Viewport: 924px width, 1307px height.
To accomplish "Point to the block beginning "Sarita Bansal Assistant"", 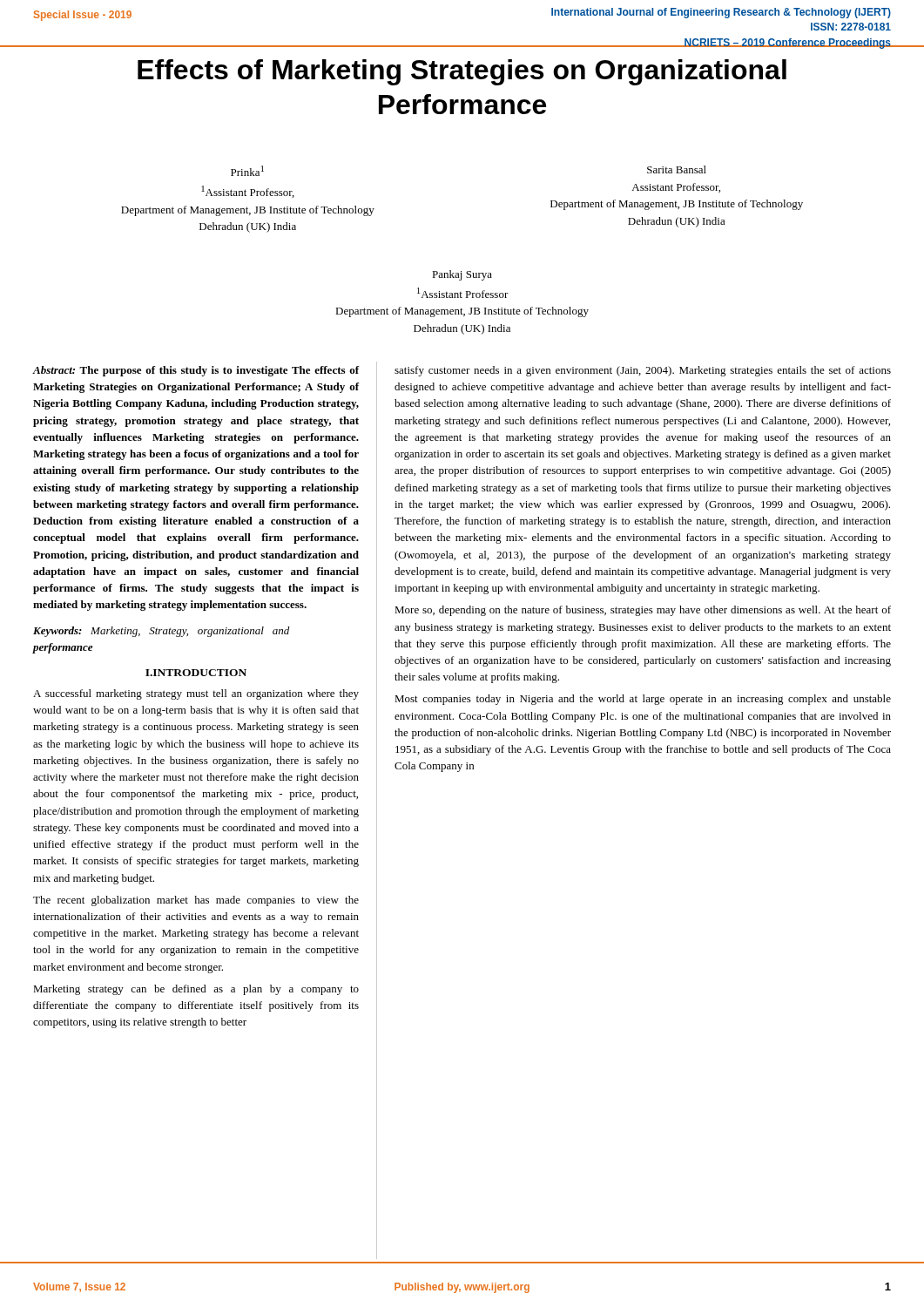I will (x=676, y=195).
